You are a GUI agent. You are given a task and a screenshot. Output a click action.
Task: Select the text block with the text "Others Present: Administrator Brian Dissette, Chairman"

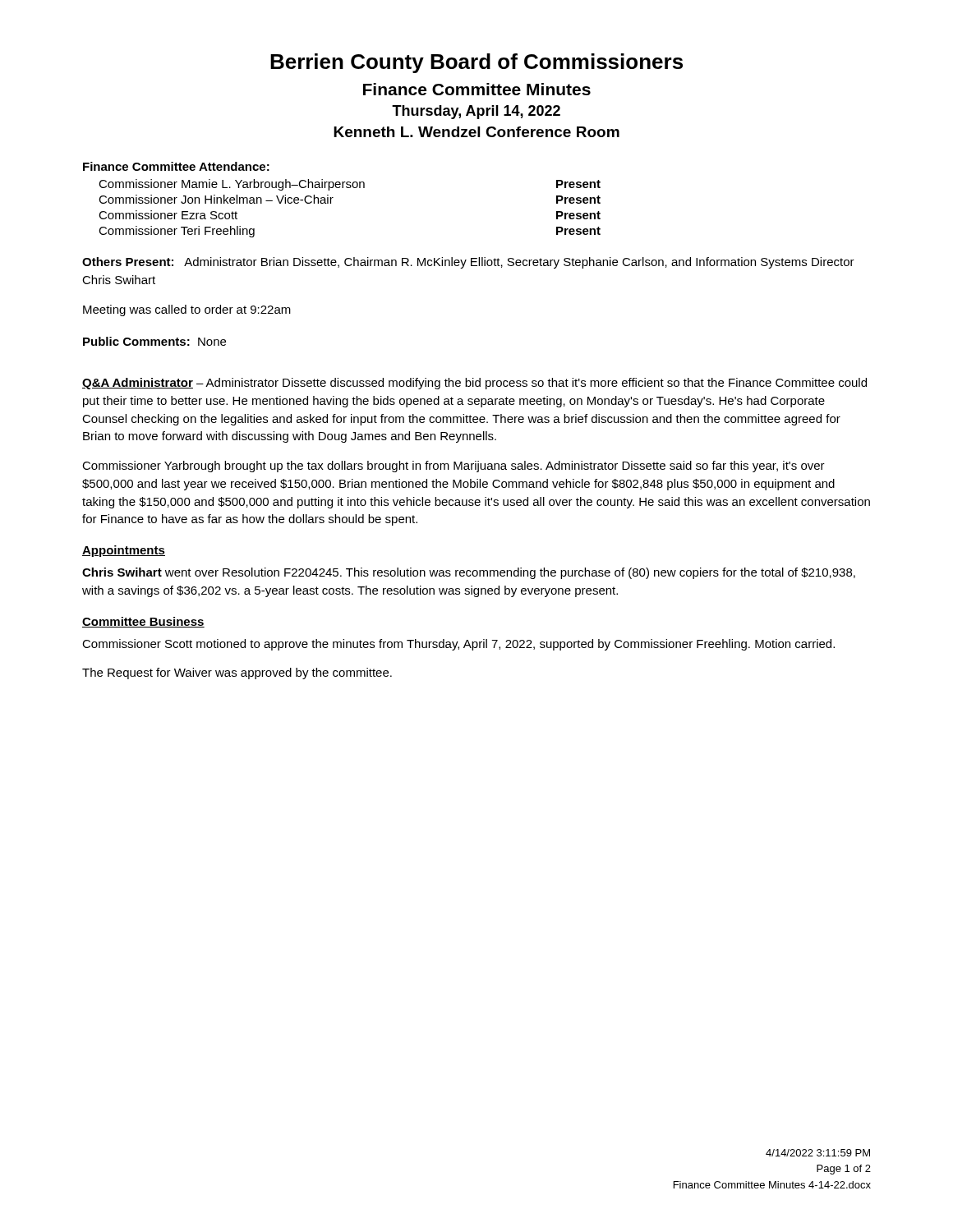click(x=468, y=271)
